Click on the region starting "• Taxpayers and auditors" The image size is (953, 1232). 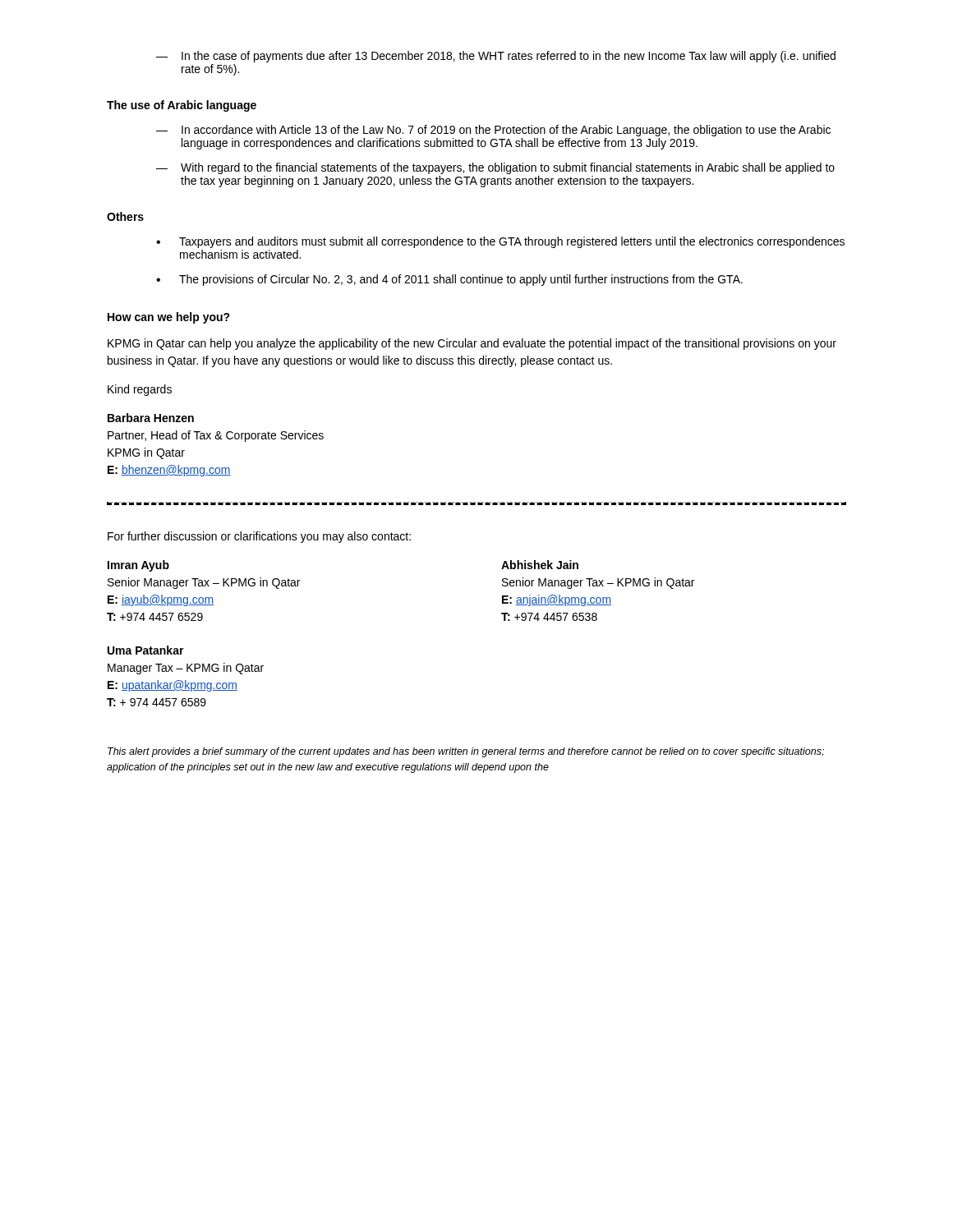[501, 248]
